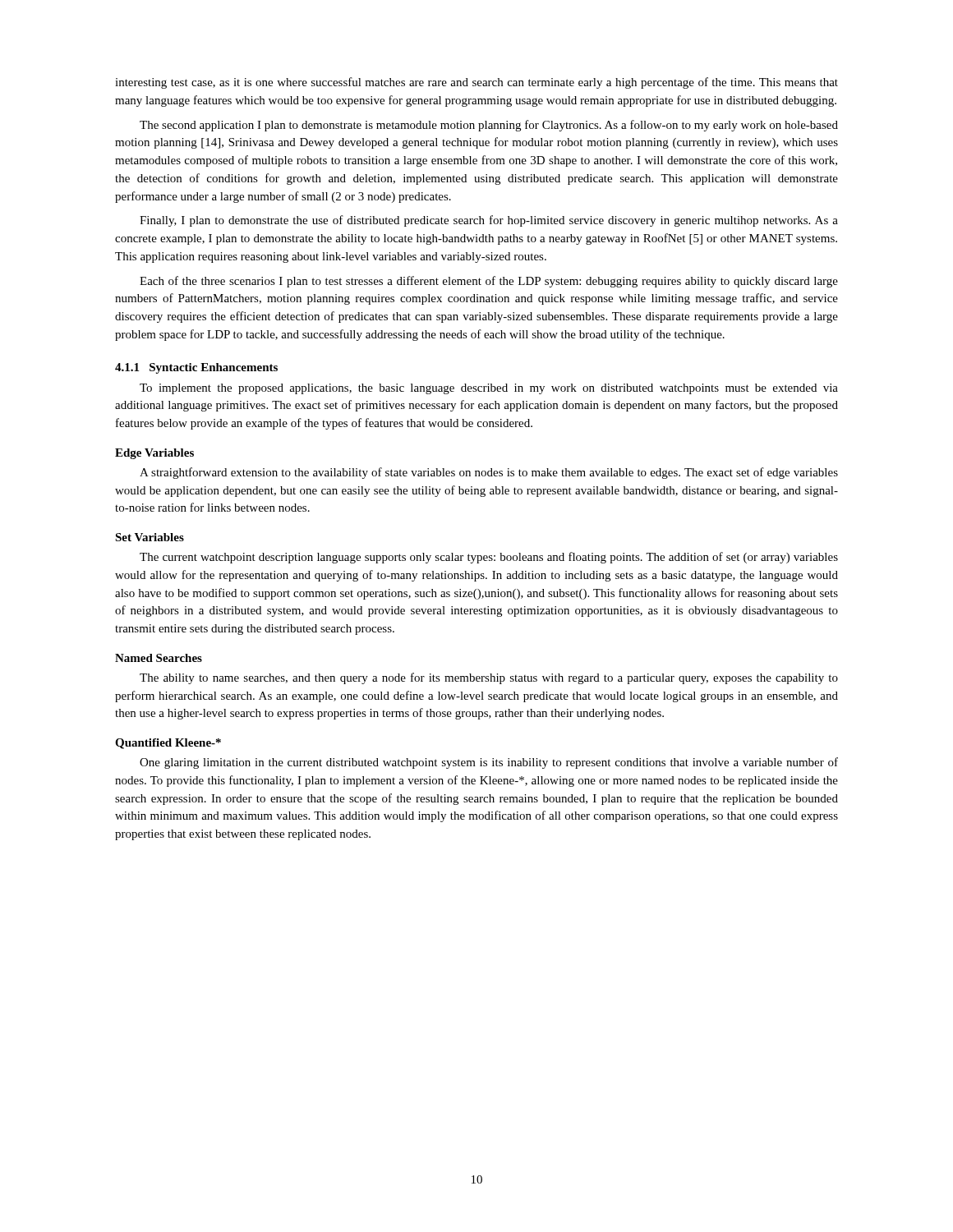Click on the region starting "The second application I plan to demonstrate is"
953x1232 pixels.
click(476, 161)
